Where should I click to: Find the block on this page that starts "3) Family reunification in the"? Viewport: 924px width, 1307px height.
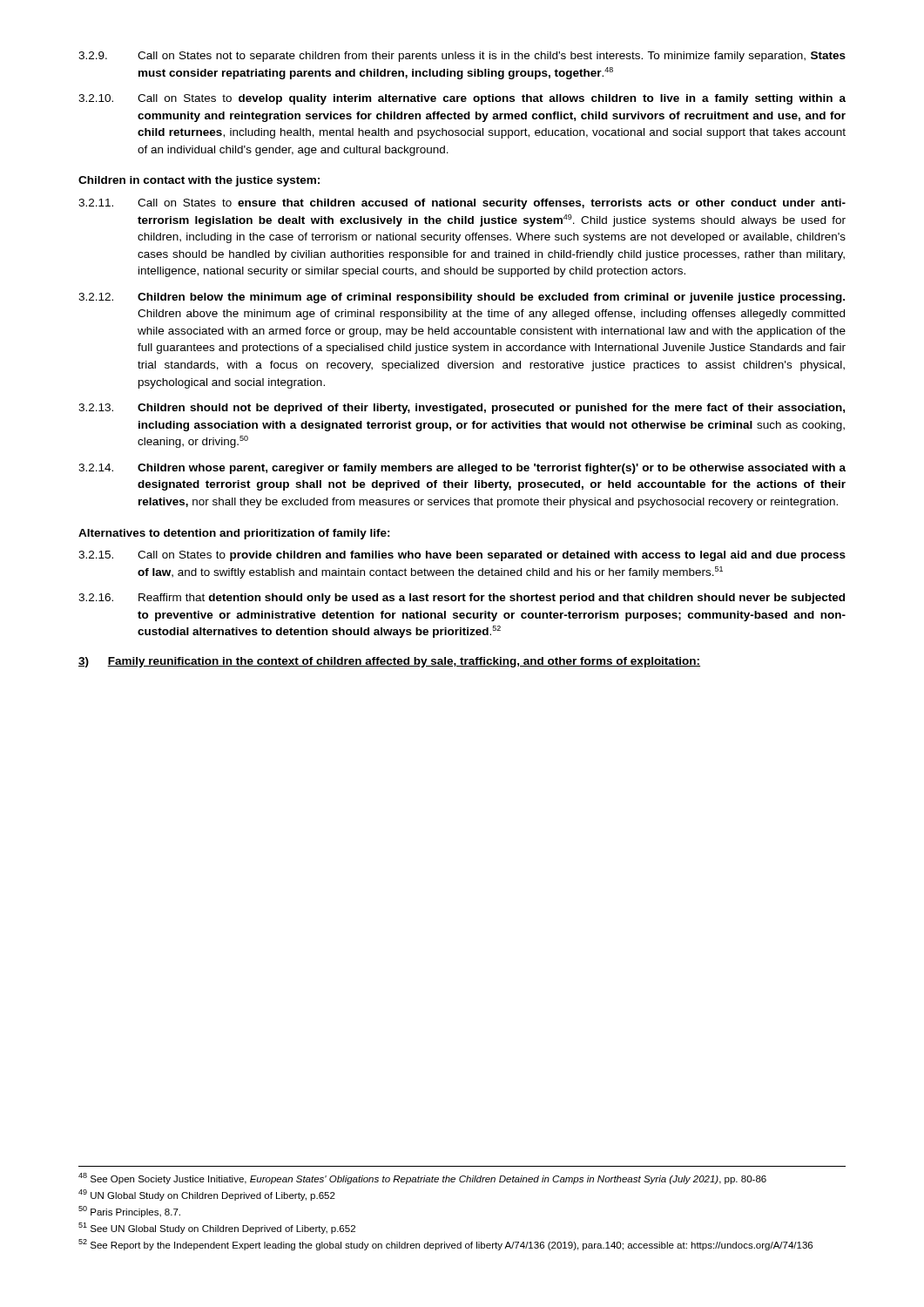pos(389,661)
